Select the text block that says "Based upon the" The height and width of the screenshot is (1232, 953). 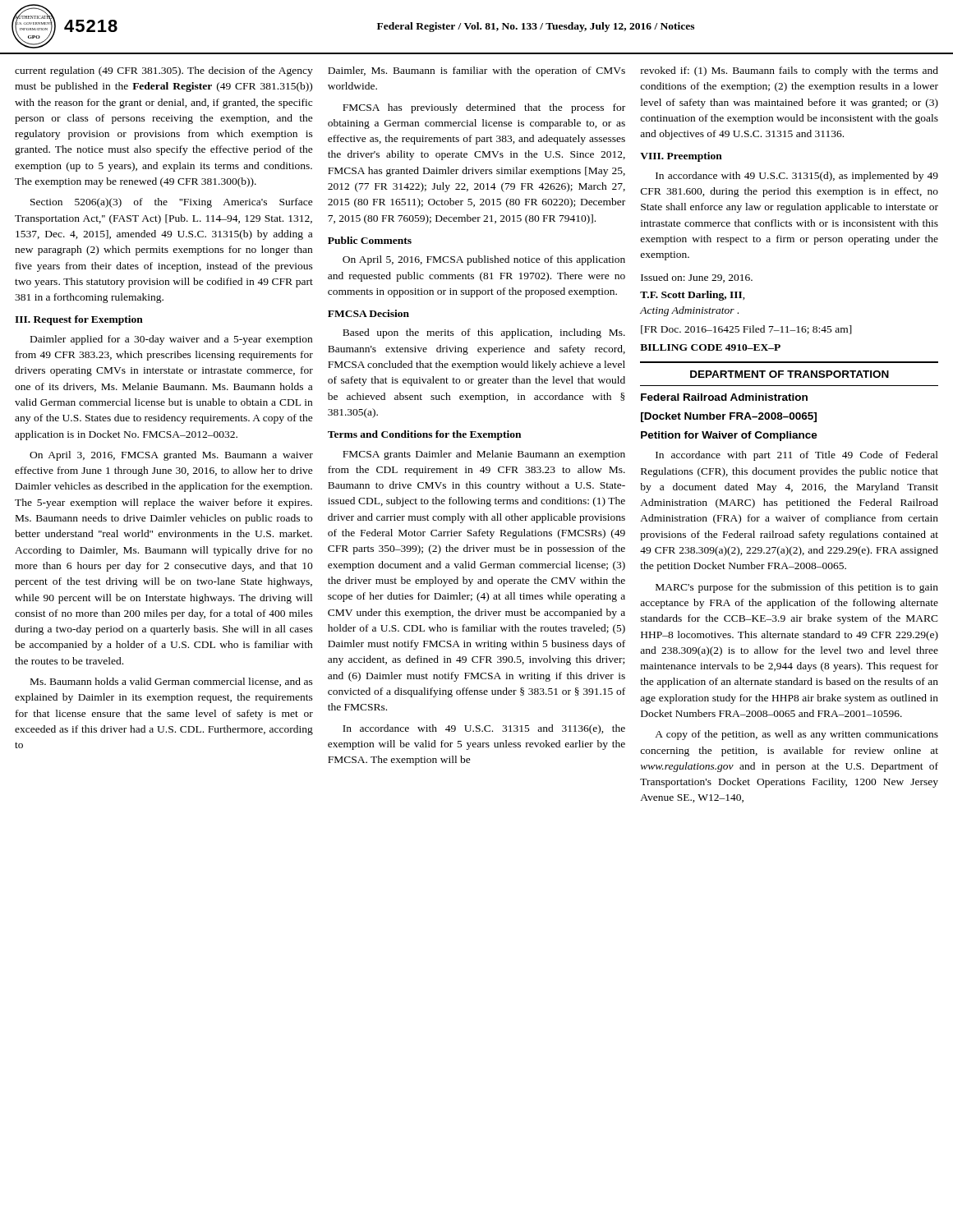coord(476,372)
